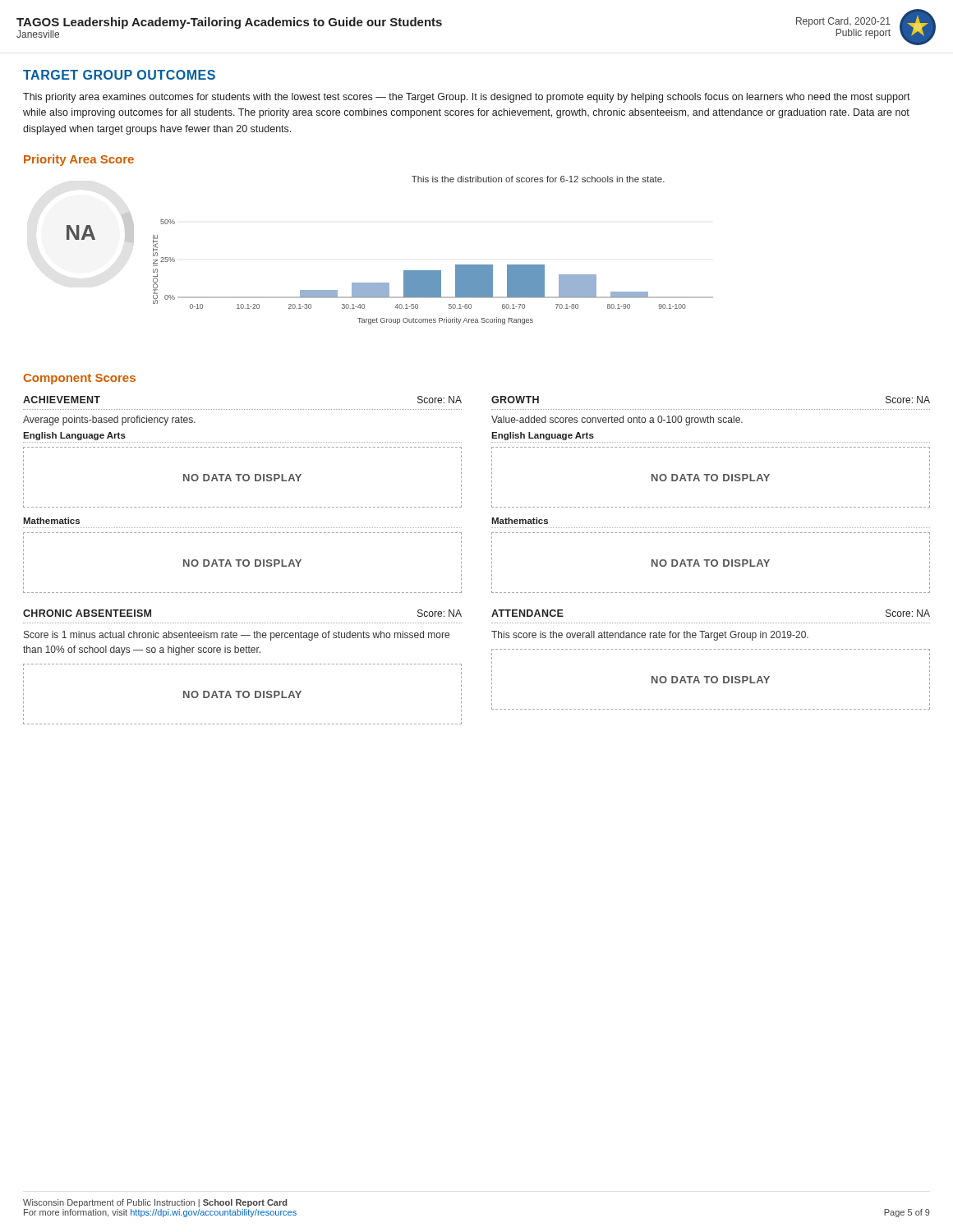Viewport: 953px width, 1232px height.
Task: Select the bar chart
Action: [538, 271]
